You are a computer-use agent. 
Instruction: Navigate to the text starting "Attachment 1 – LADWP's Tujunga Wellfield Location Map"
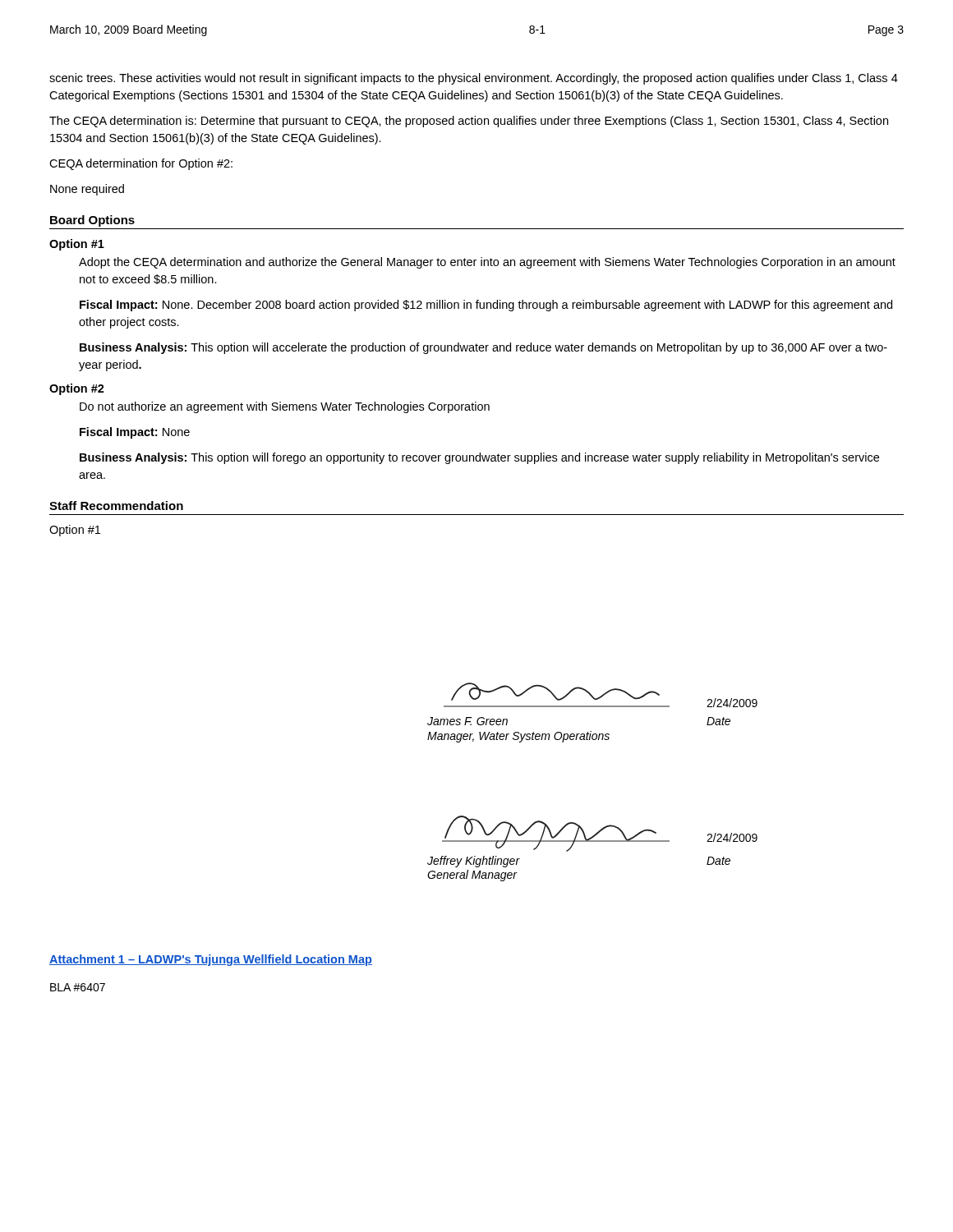click(x=211, y=959)
